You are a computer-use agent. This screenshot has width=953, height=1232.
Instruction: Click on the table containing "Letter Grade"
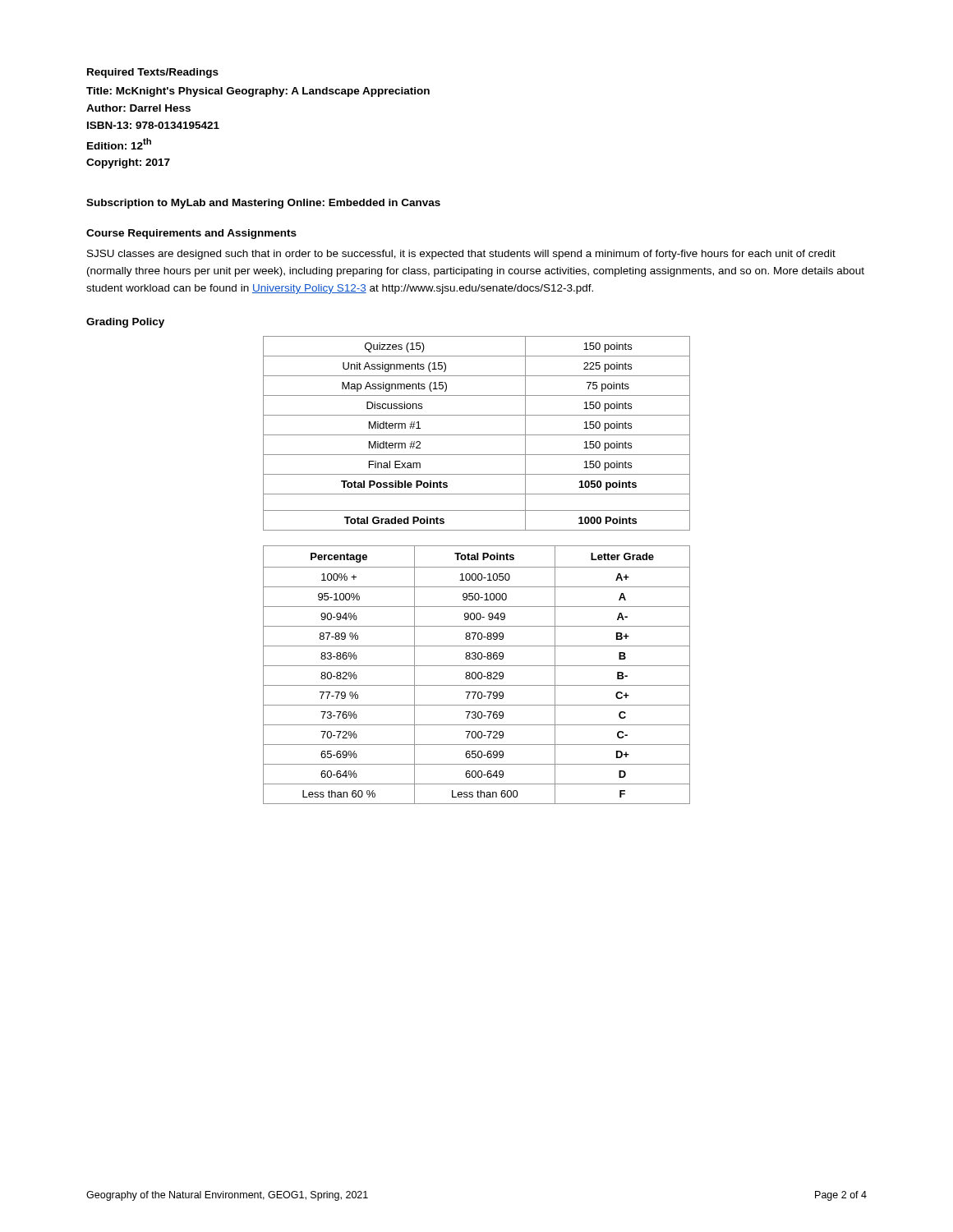pyautogui.click(x=476, y=675)
